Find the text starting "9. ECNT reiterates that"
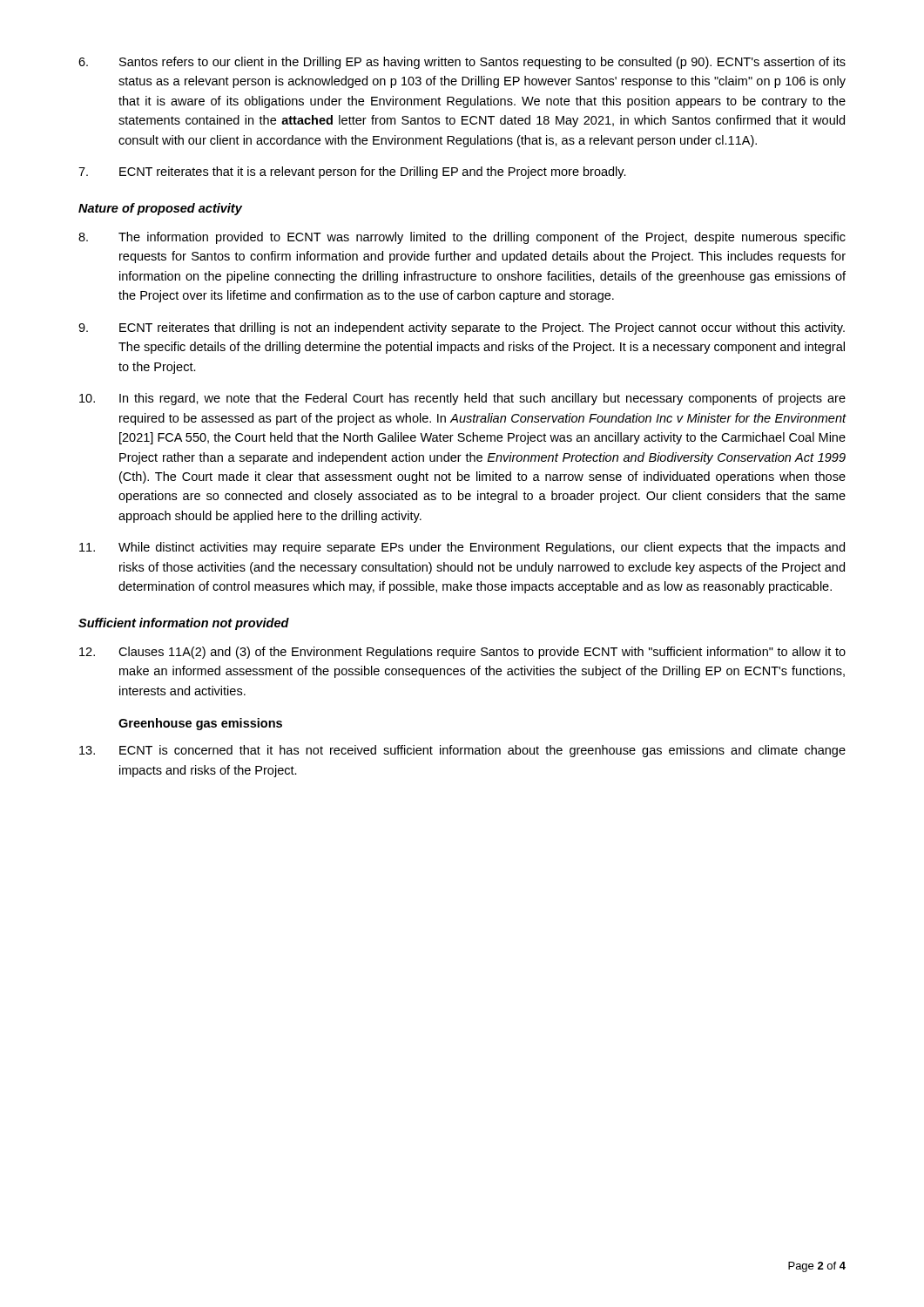Image resolution: width=924 pixels, height=1307 pixels. click(462, 347)
